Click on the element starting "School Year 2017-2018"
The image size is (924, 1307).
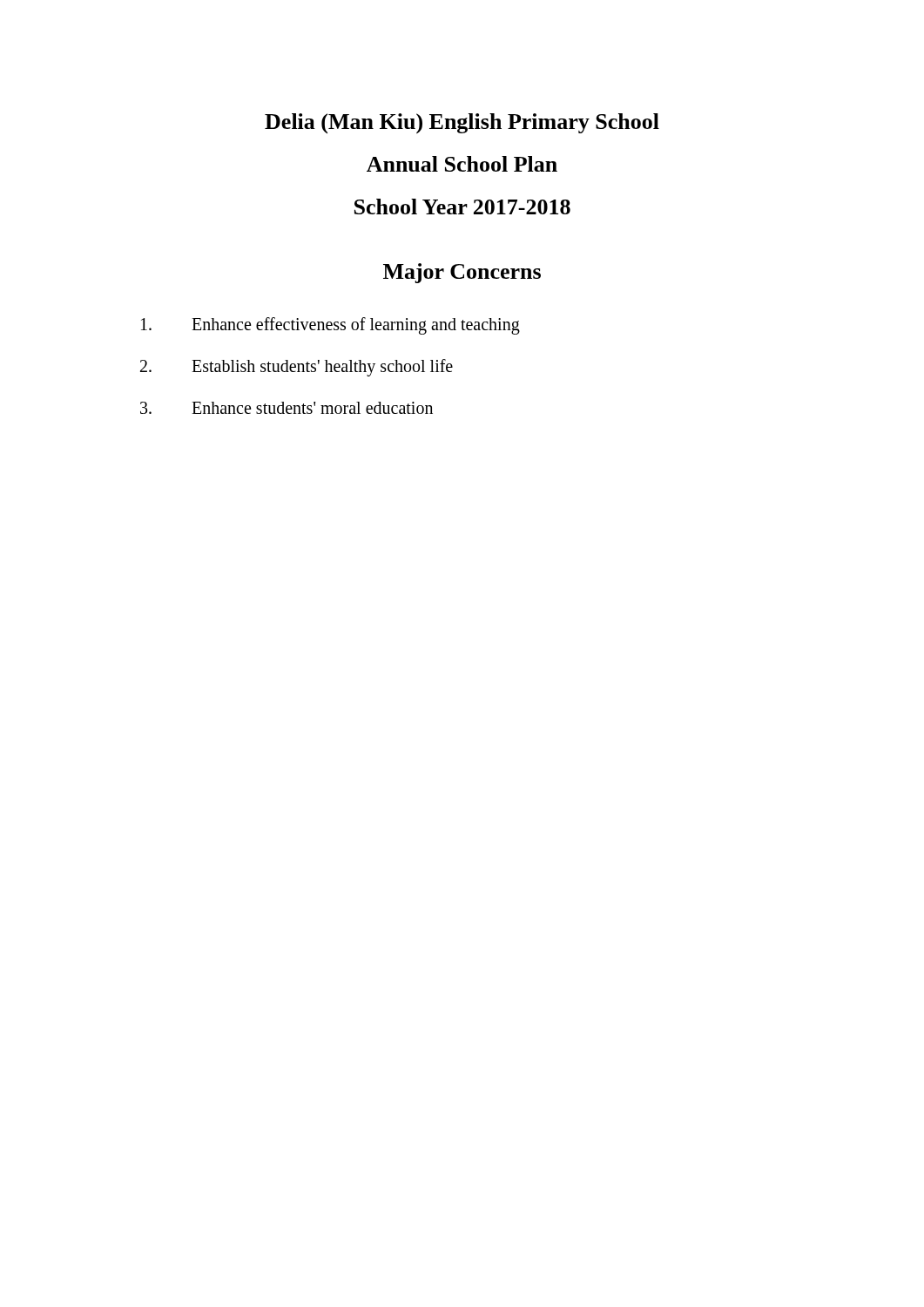click(462, 207)
